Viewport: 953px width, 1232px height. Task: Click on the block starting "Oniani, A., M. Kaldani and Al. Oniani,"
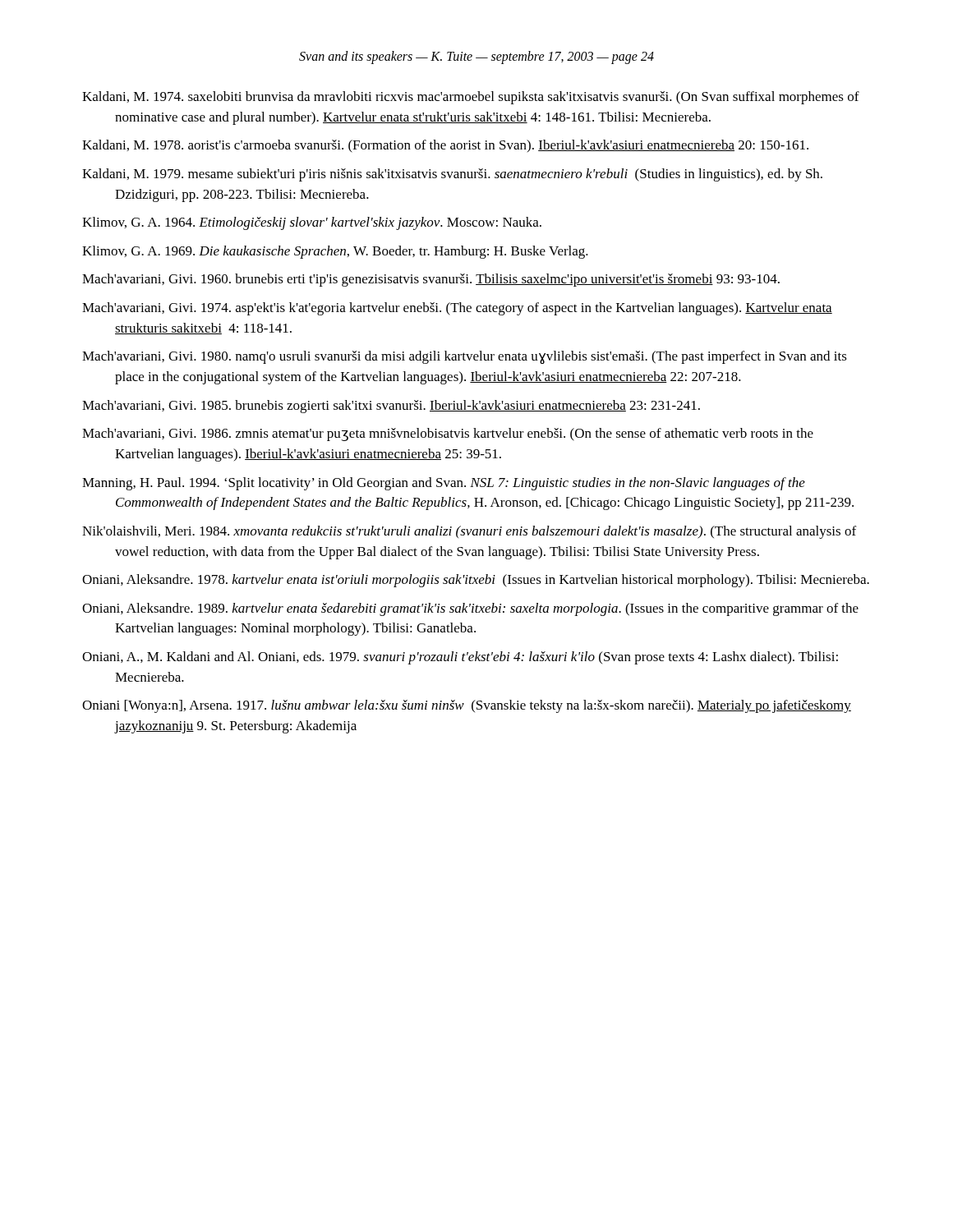click(461, 667)
